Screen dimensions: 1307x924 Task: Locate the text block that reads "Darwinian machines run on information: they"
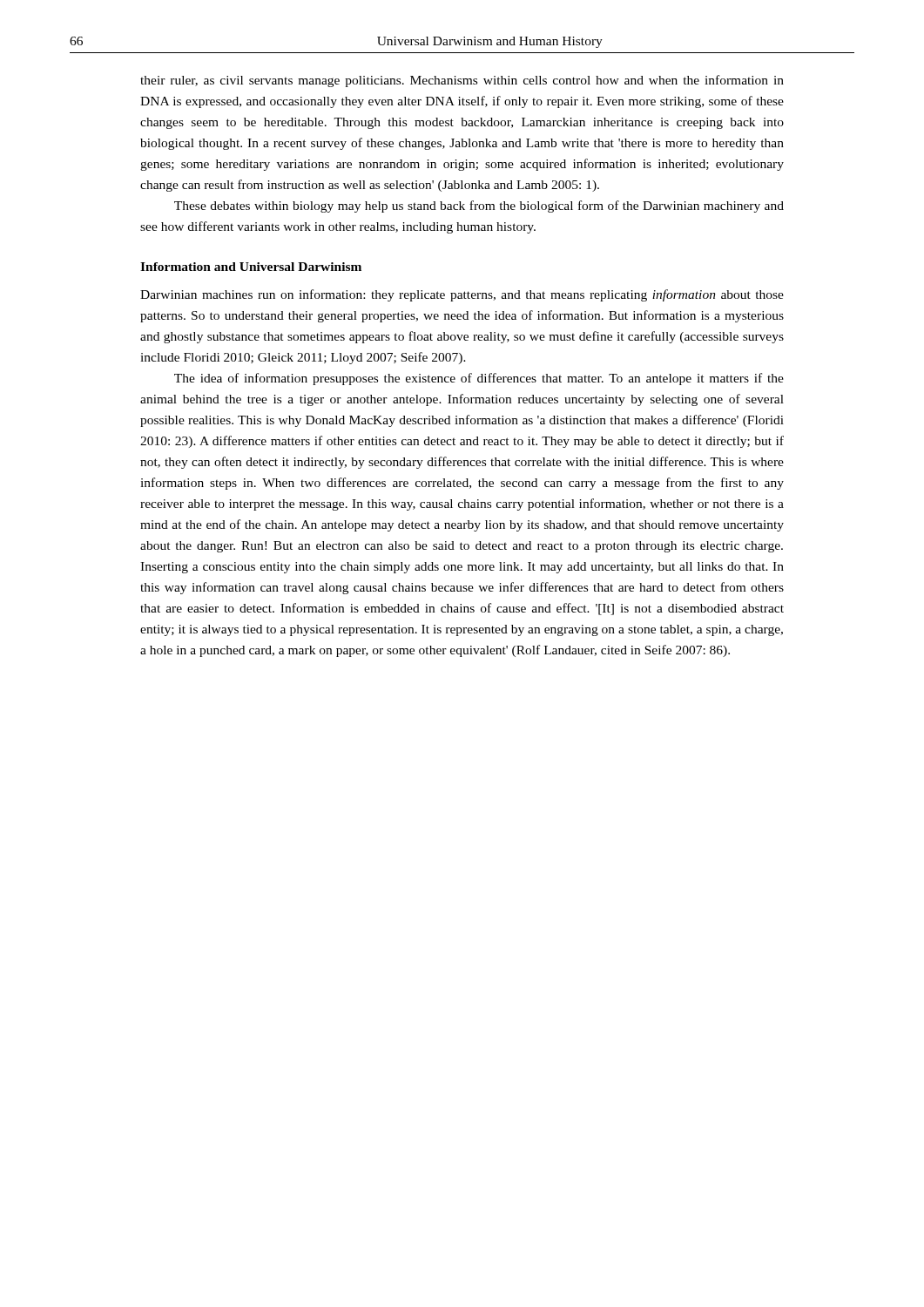(x=462, y=472)
